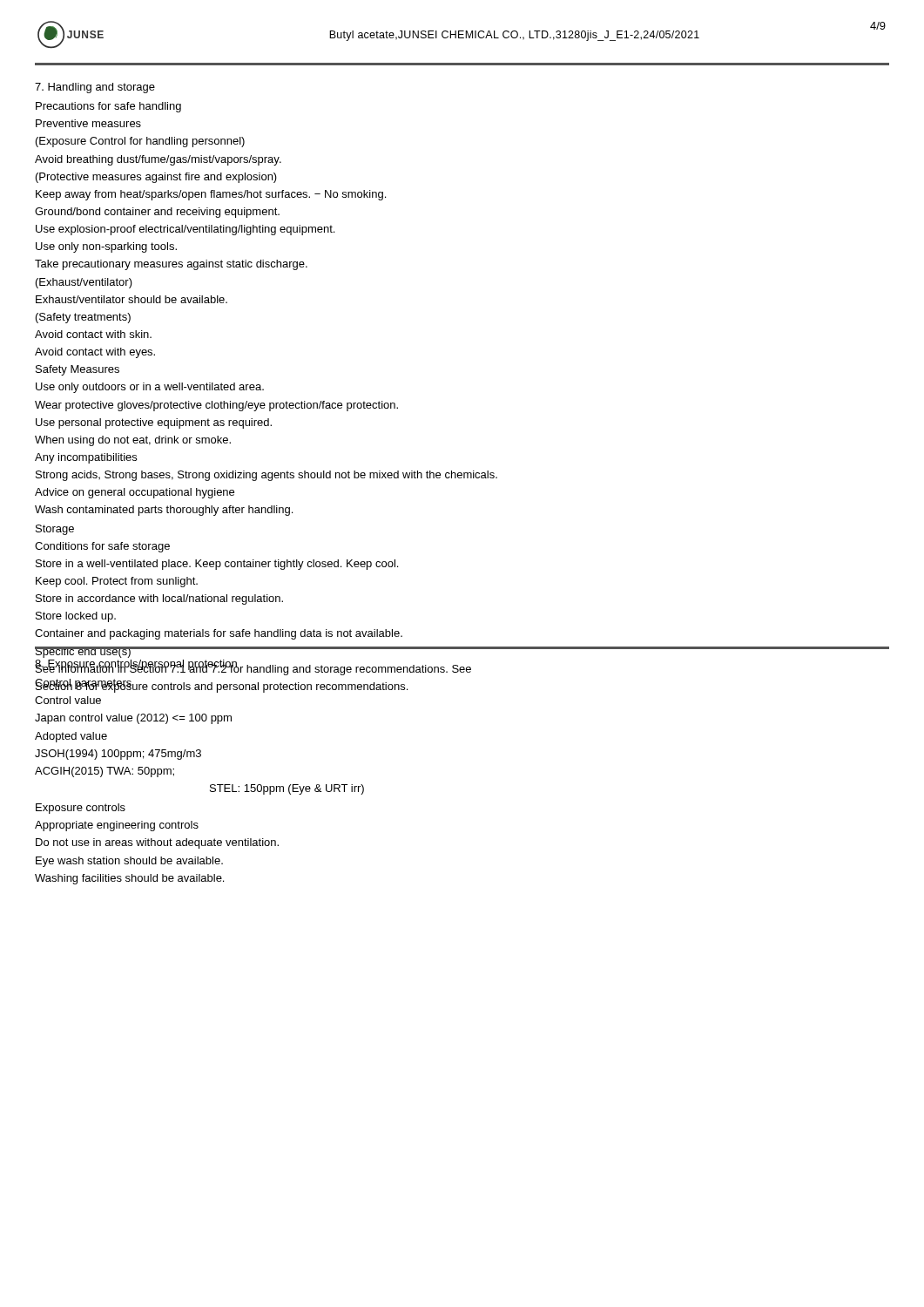Select the text with the text "(Protective measures against fire and explosion)"
This screenshot has height=1307, width=924.
pyautogui.click(x=156, y=176)
